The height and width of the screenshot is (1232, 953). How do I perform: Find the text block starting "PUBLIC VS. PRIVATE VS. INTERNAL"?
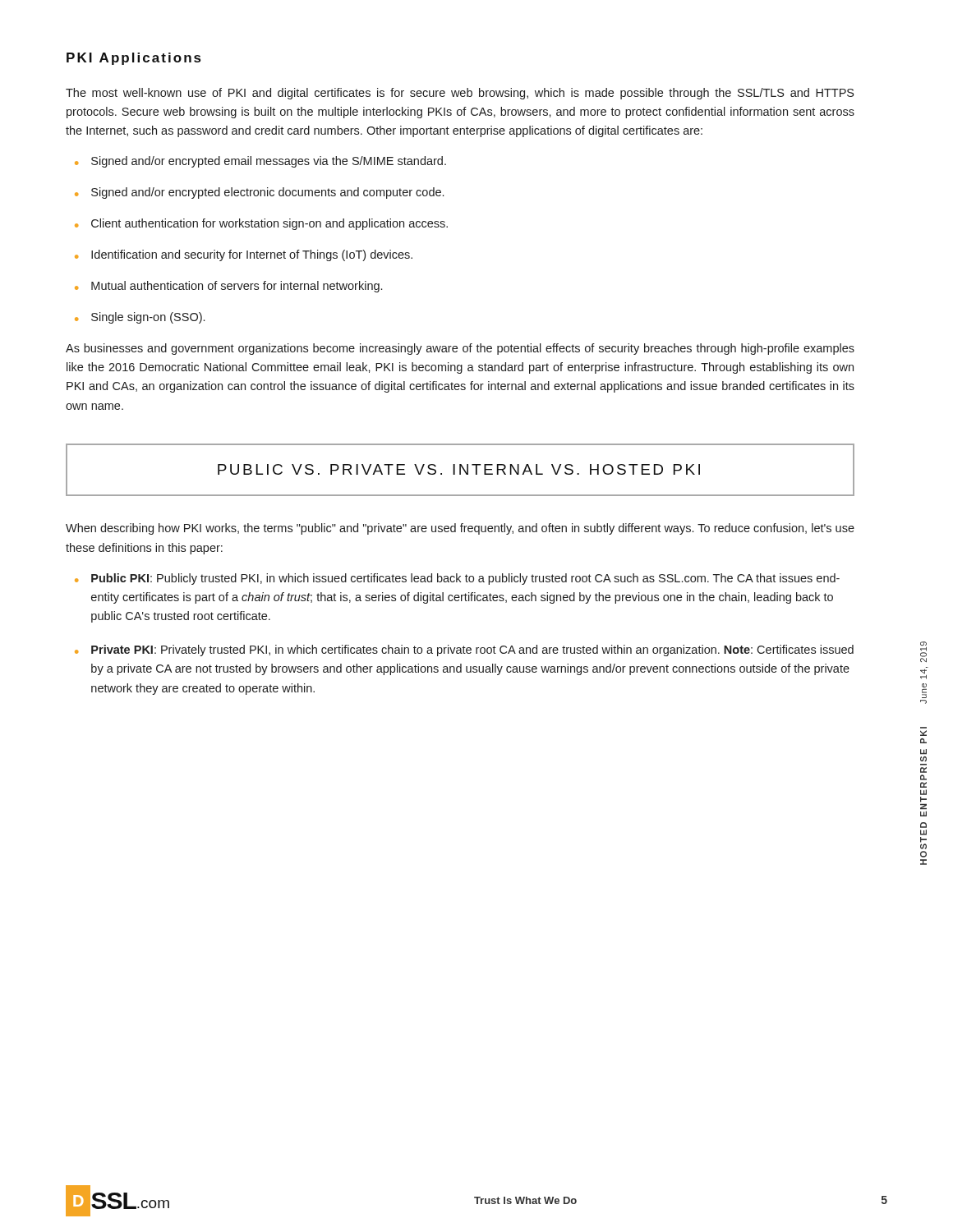(x=460, y=469)
